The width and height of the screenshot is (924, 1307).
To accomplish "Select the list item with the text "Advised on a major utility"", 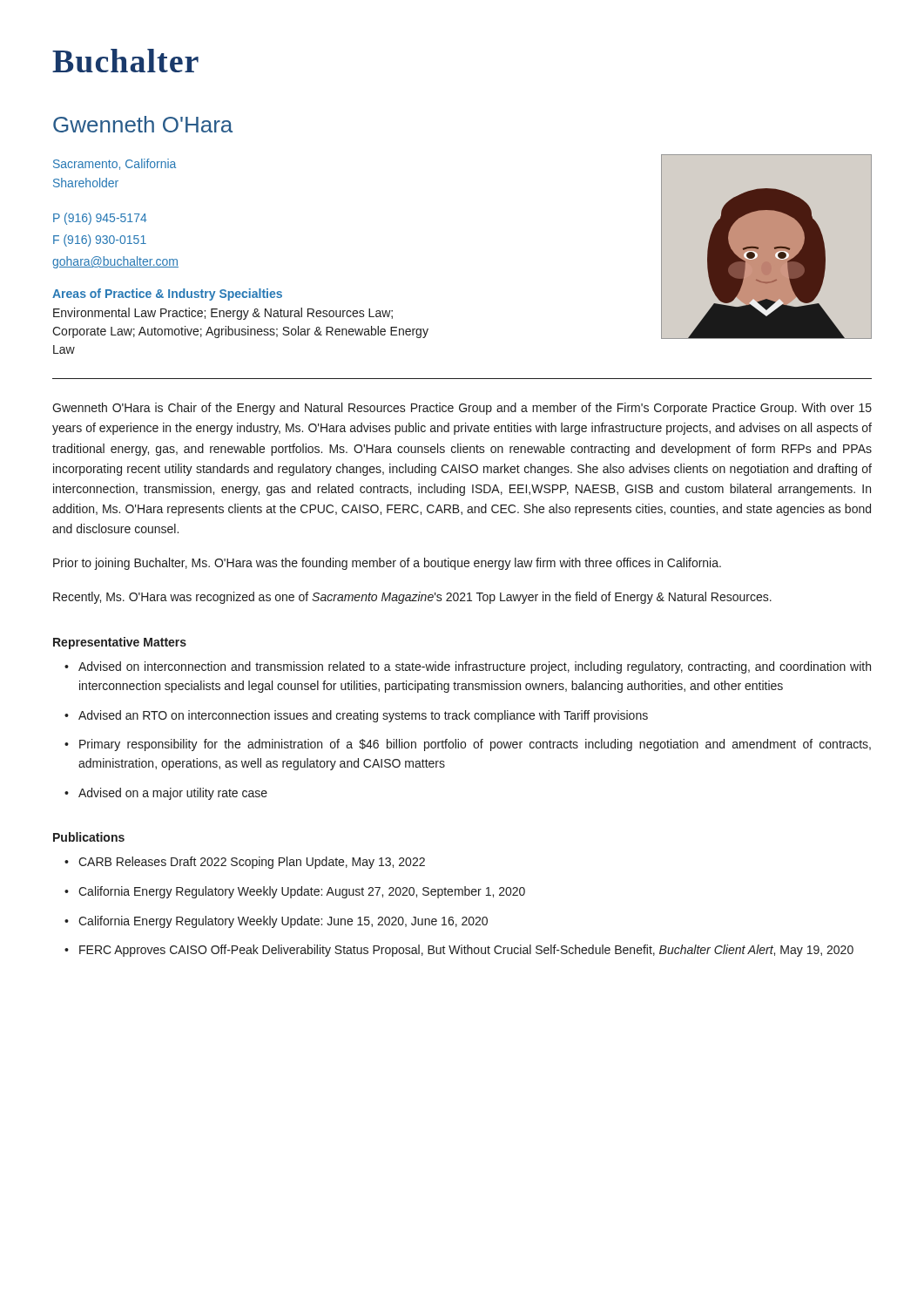I will [173, 793].
